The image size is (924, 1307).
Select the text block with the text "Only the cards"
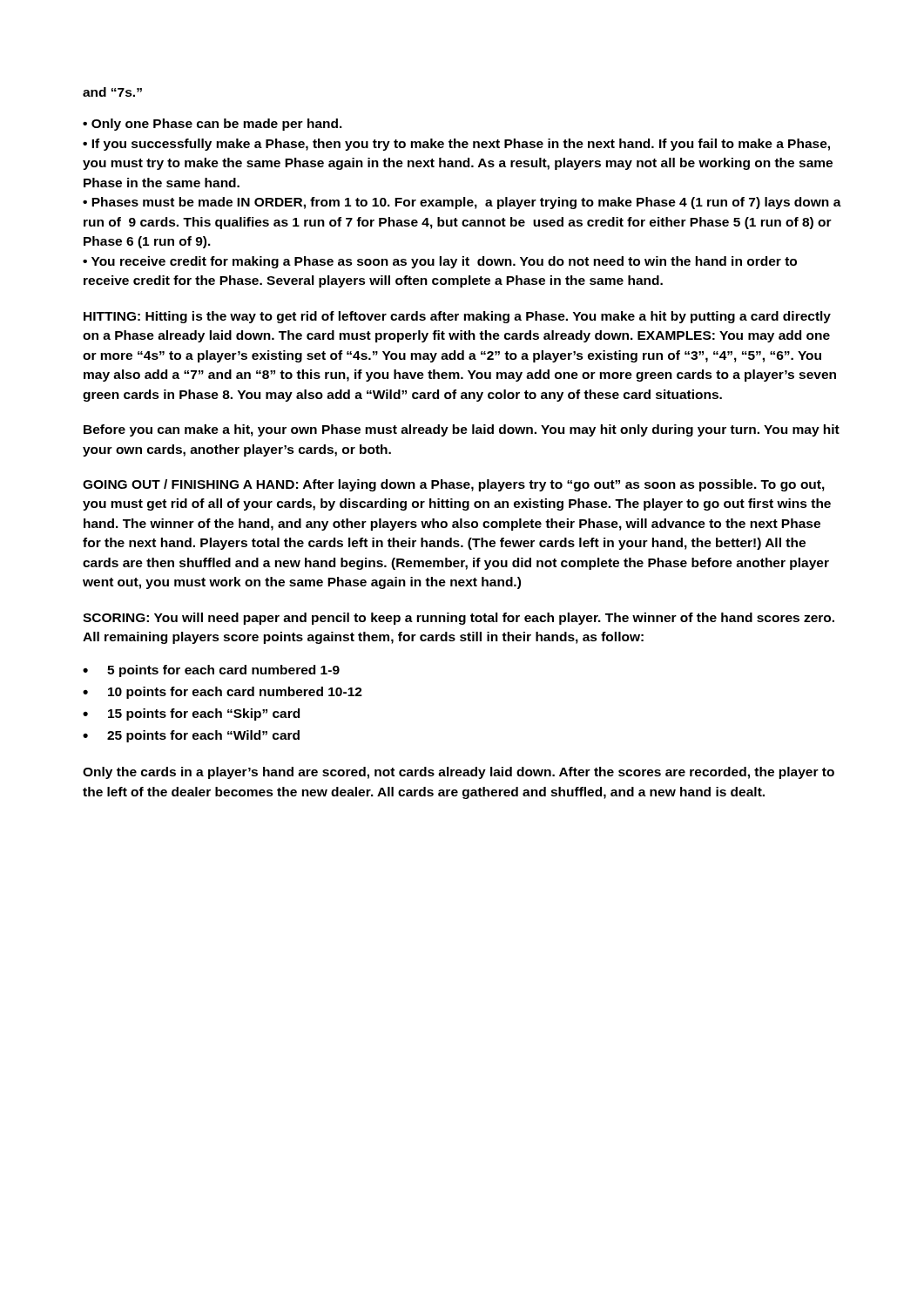point(459,782)
